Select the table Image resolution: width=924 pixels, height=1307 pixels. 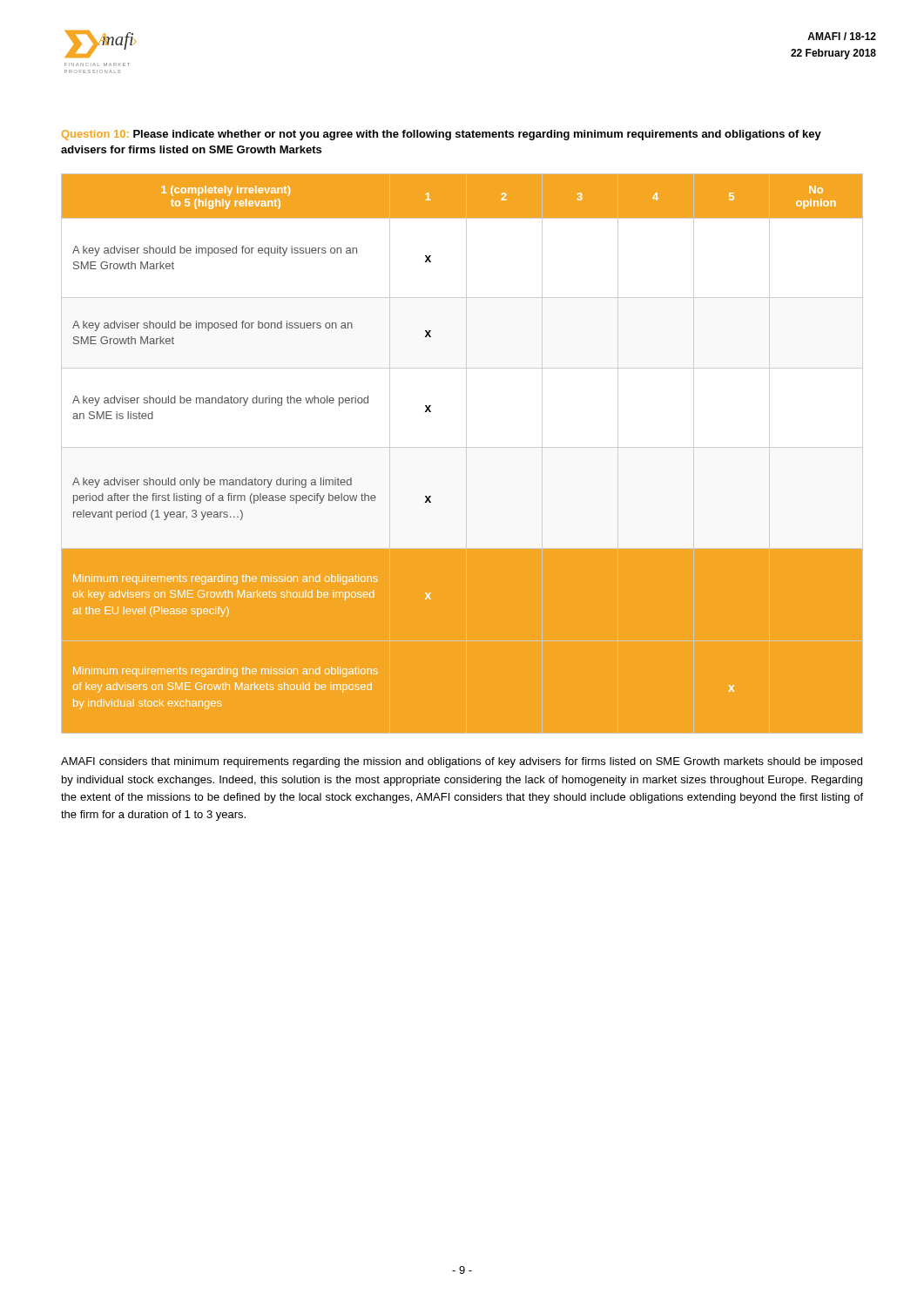462,454
